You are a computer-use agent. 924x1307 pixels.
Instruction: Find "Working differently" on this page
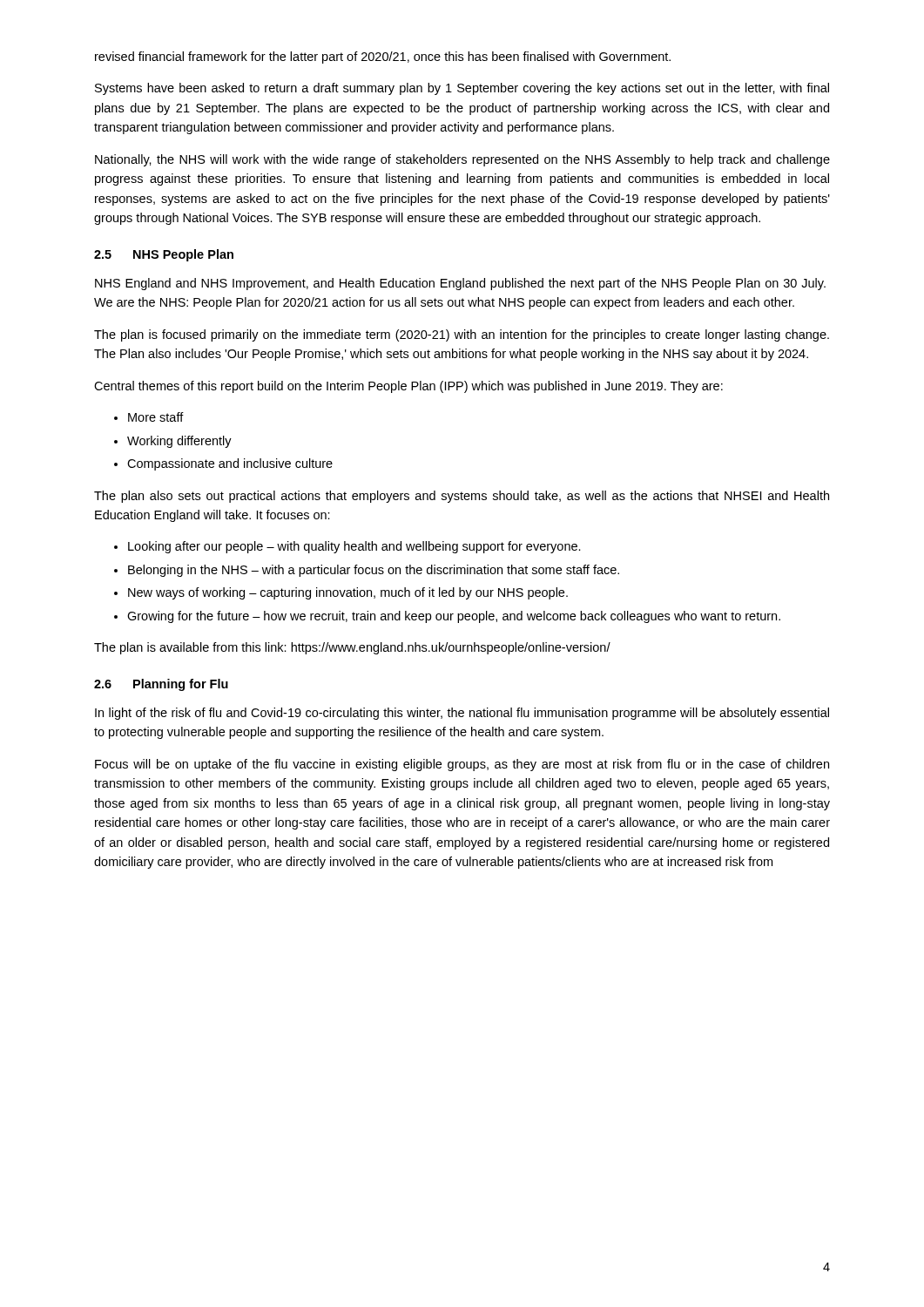[179, 441]
